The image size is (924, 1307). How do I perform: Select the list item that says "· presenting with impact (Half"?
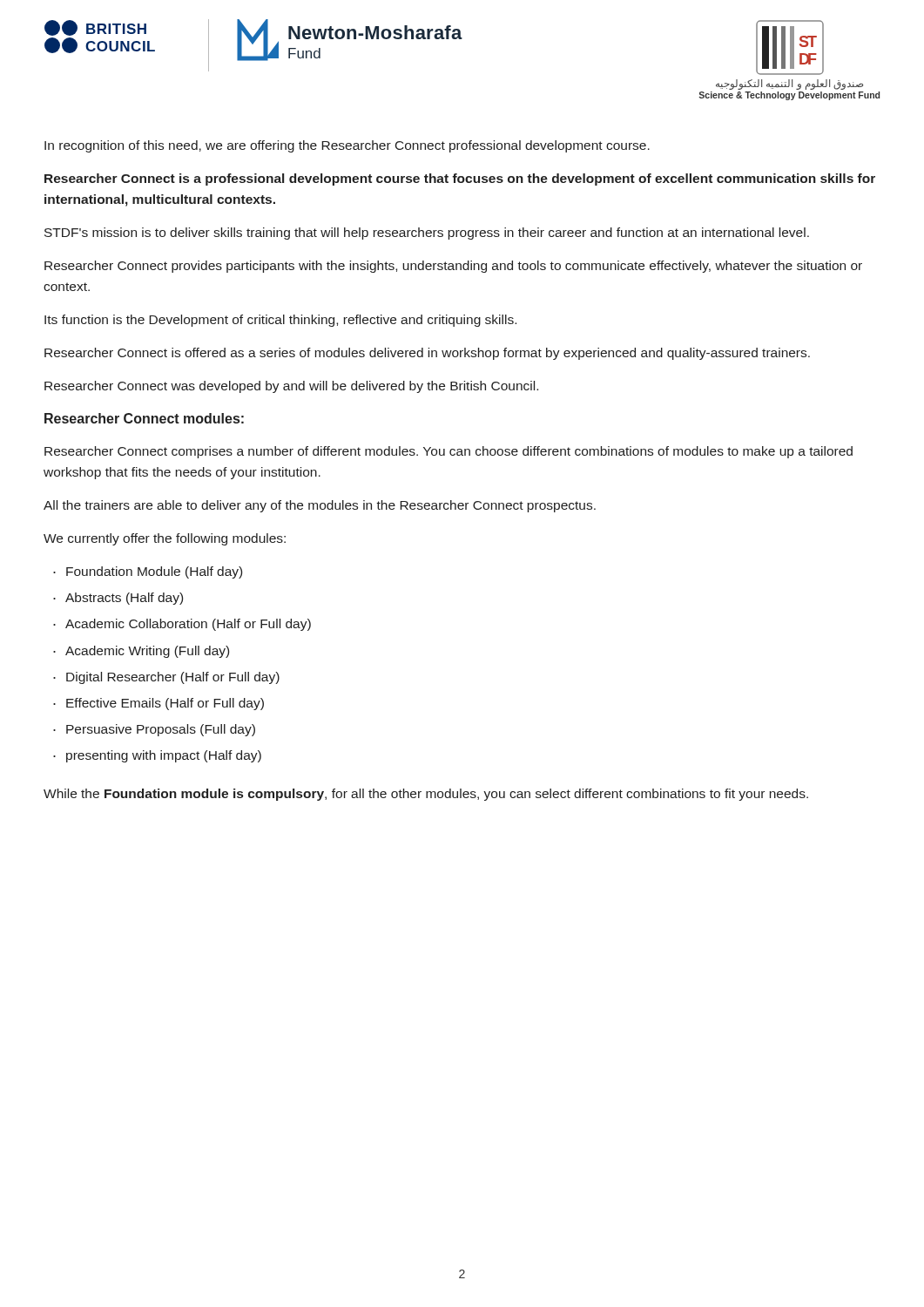(x=157, y=756)
